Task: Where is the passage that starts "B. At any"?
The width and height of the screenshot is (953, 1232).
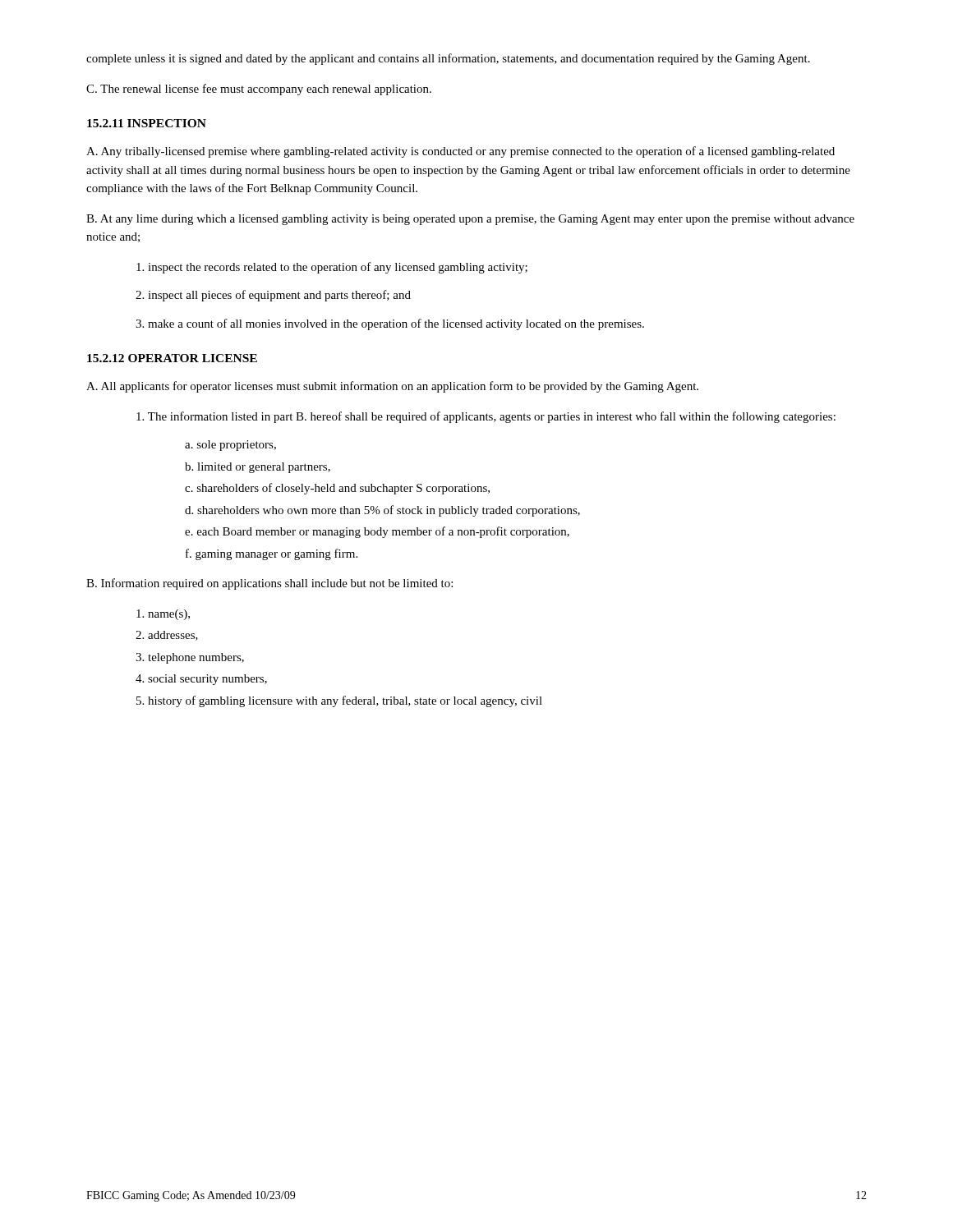Action: tap(470, 227)
